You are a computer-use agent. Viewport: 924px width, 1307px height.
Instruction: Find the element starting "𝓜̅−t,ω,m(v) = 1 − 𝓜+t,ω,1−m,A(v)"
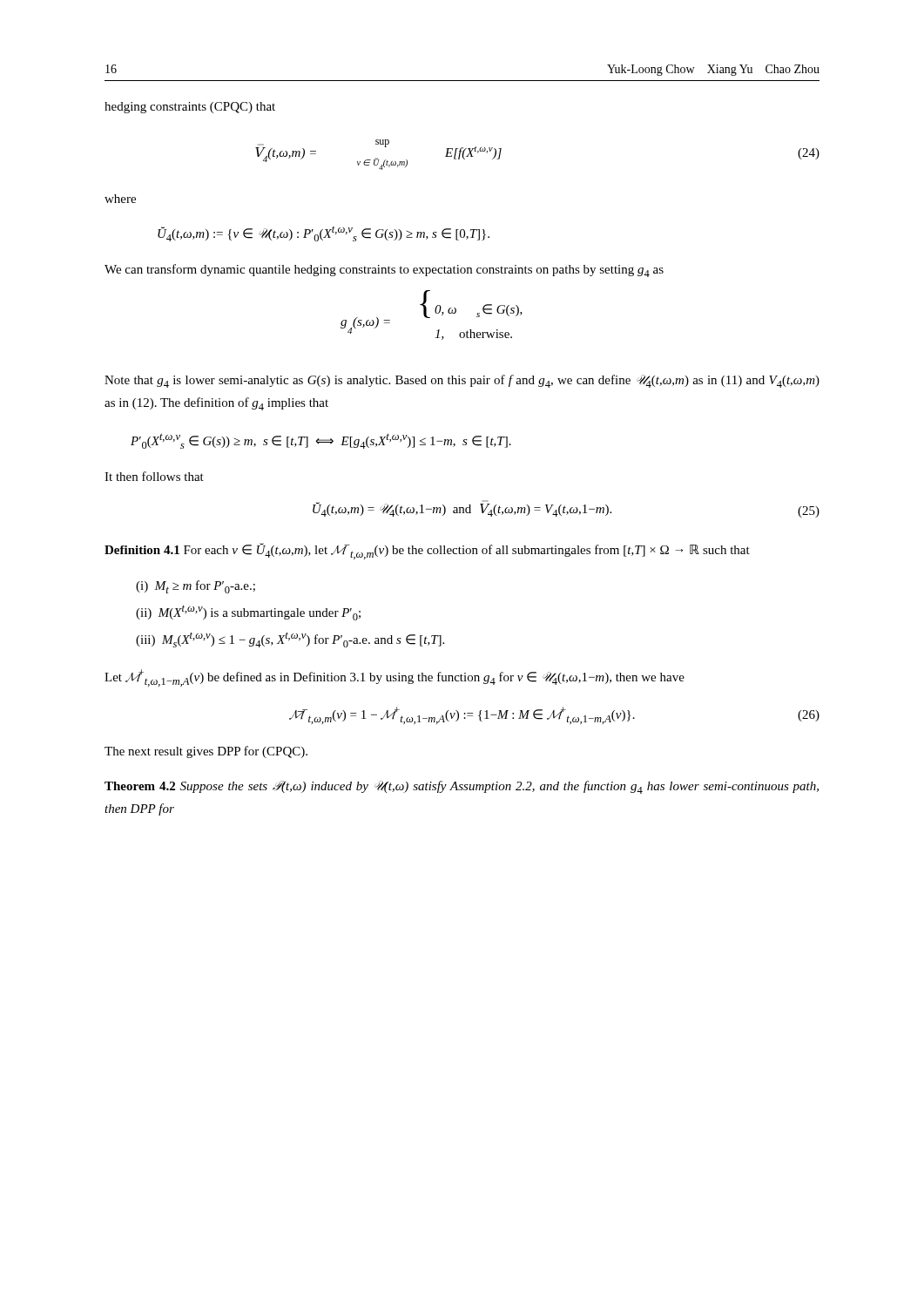coord(462,715)
